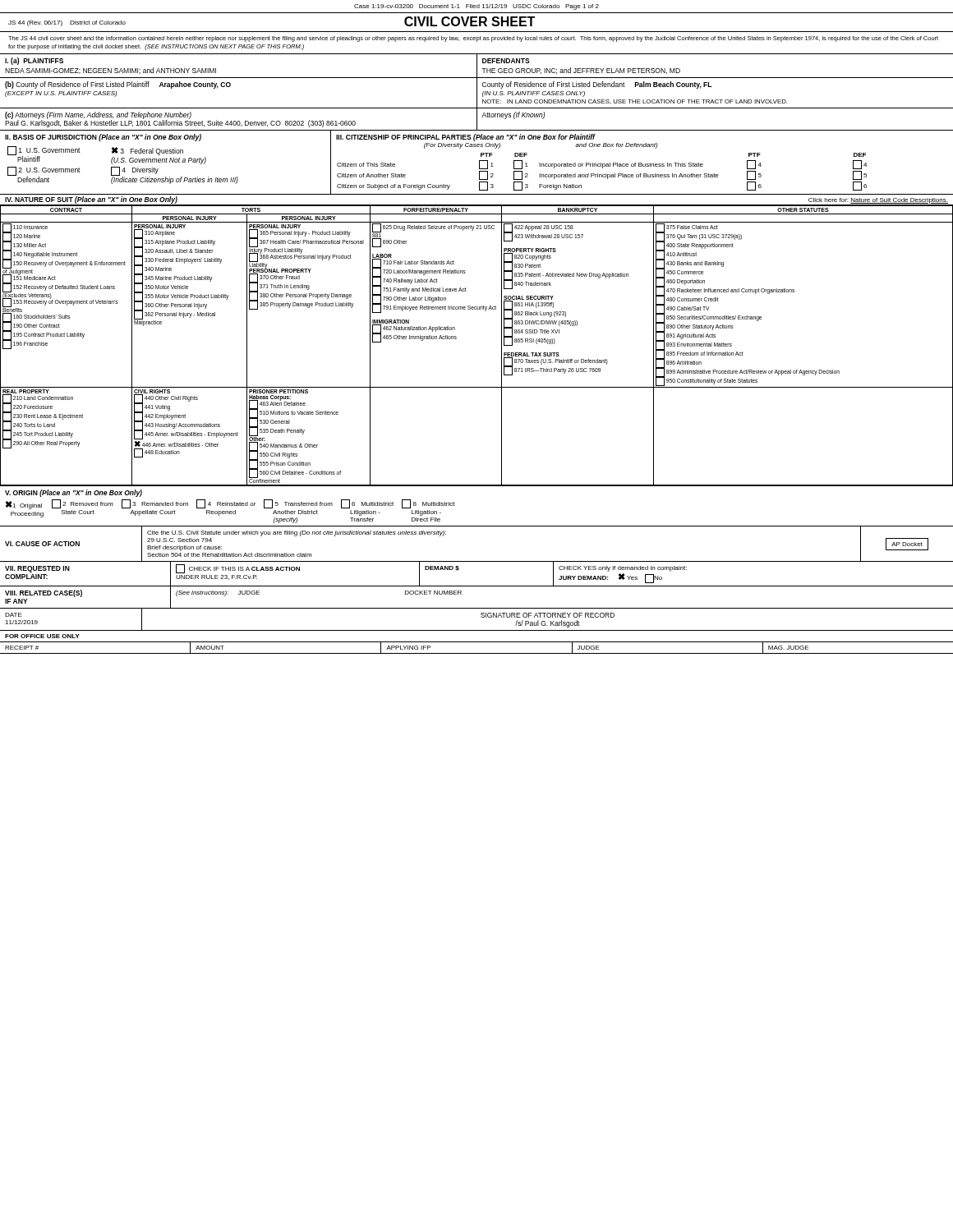Click on the text block with the text "The JS 44 civil cover sheet and"
The image size is (953, 1232).
coord(473,42)
